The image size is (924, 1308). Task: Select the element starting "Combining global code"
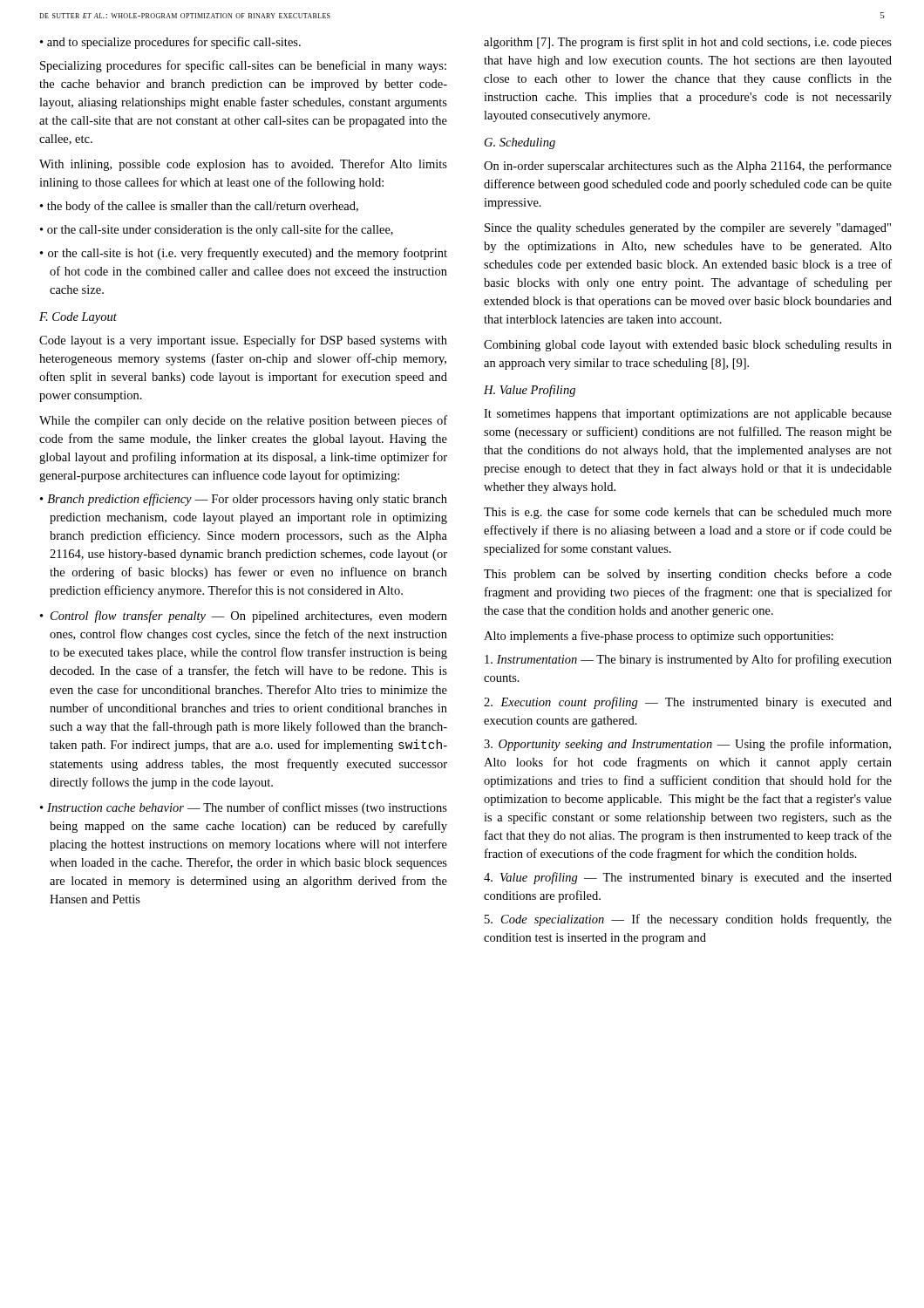click(688, 354)
